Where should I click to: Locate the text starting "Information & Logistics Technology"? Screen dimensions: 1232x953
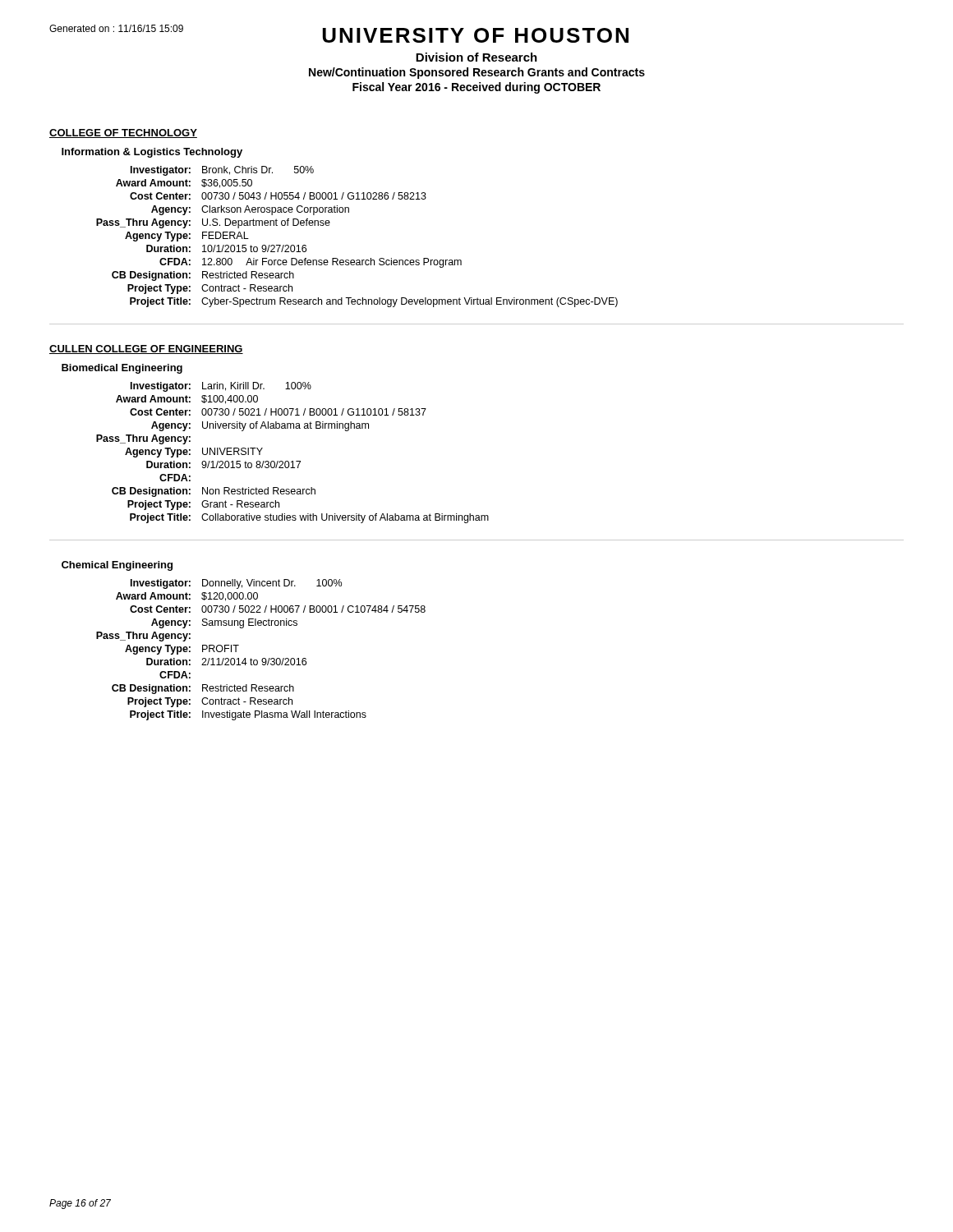tap(146, 152)
